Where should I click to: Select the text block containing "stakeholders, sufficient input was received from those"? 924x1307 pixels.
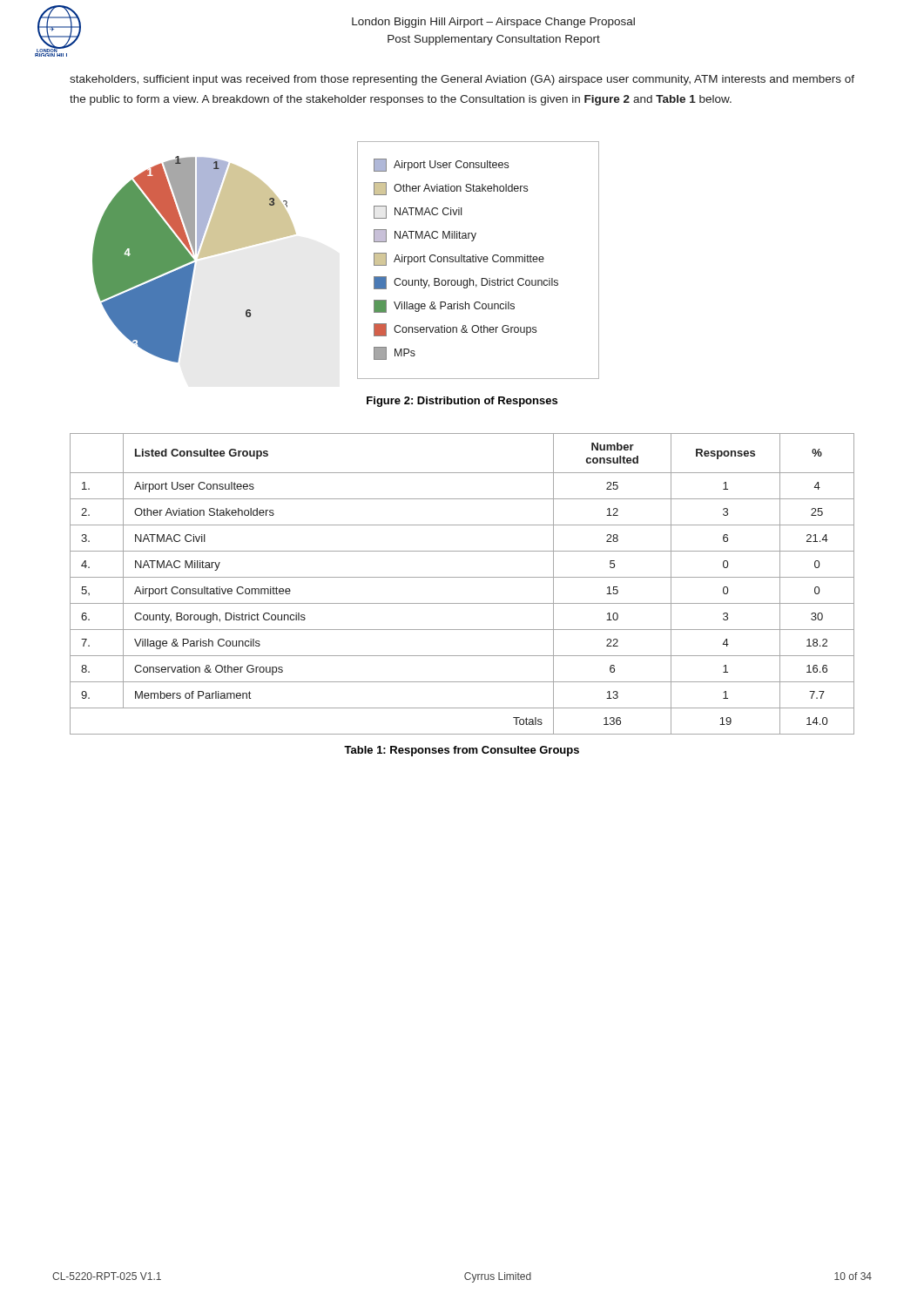[462, 89]
